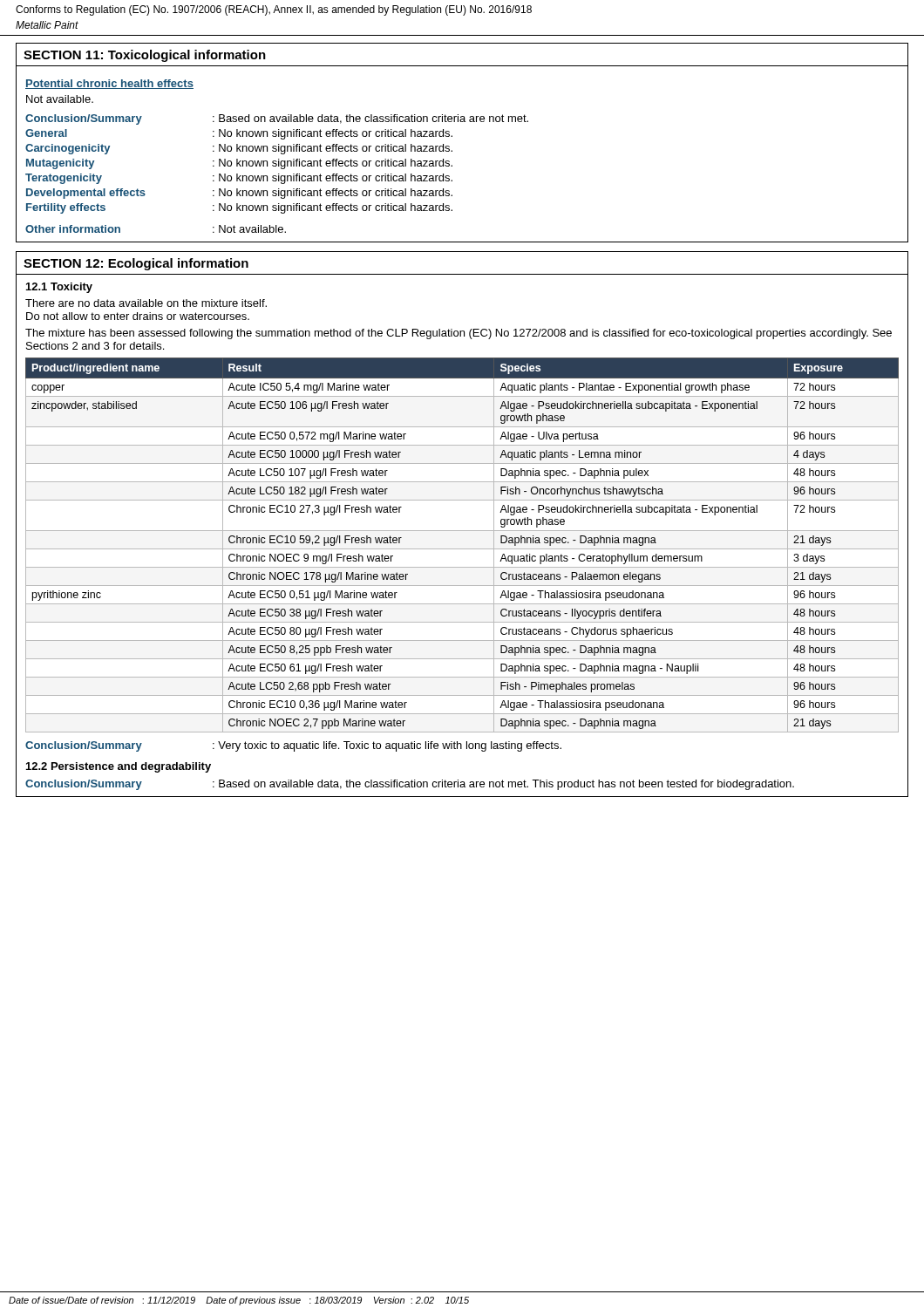Click on the block starting "The mixture has been assessed following the"
The width and height of the screenshot is (924, 1308).
coord(459,339)
